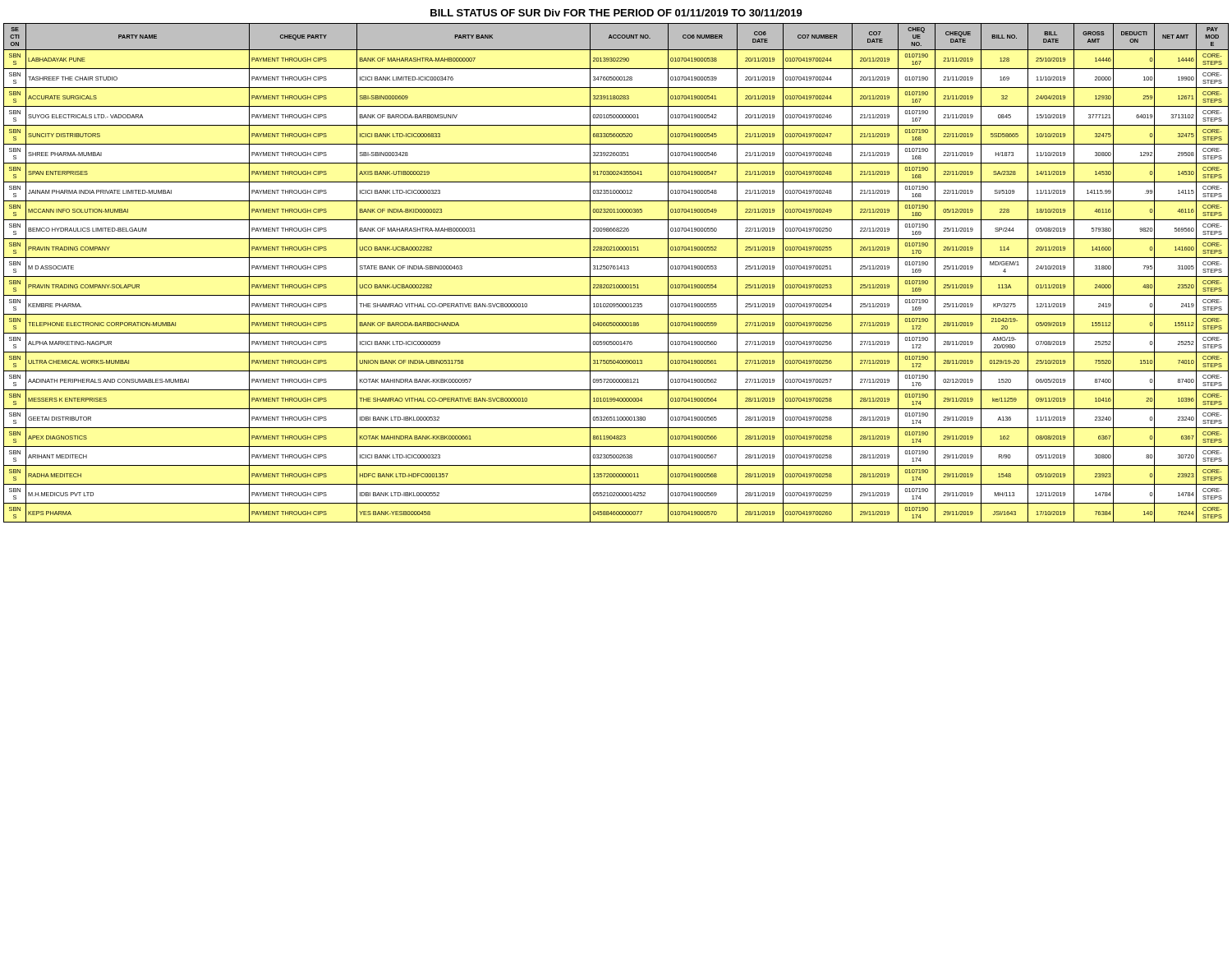Select the table that reads "PAYMENT THROUGH CIPS"
Viewport: 1232px width, 953px height.
click(616, 273)
